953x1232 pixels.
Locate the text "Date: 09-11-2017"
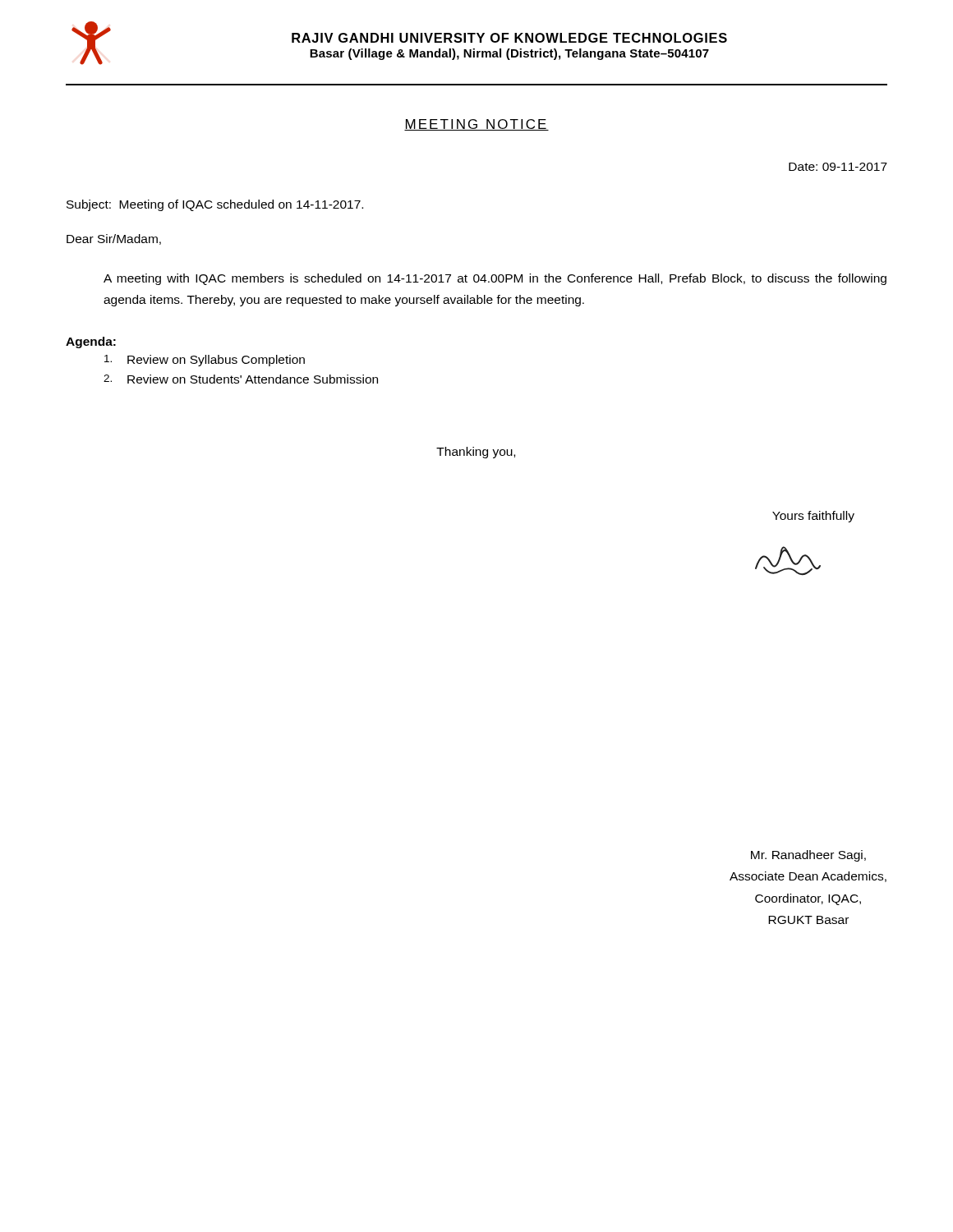coord(838,166)
